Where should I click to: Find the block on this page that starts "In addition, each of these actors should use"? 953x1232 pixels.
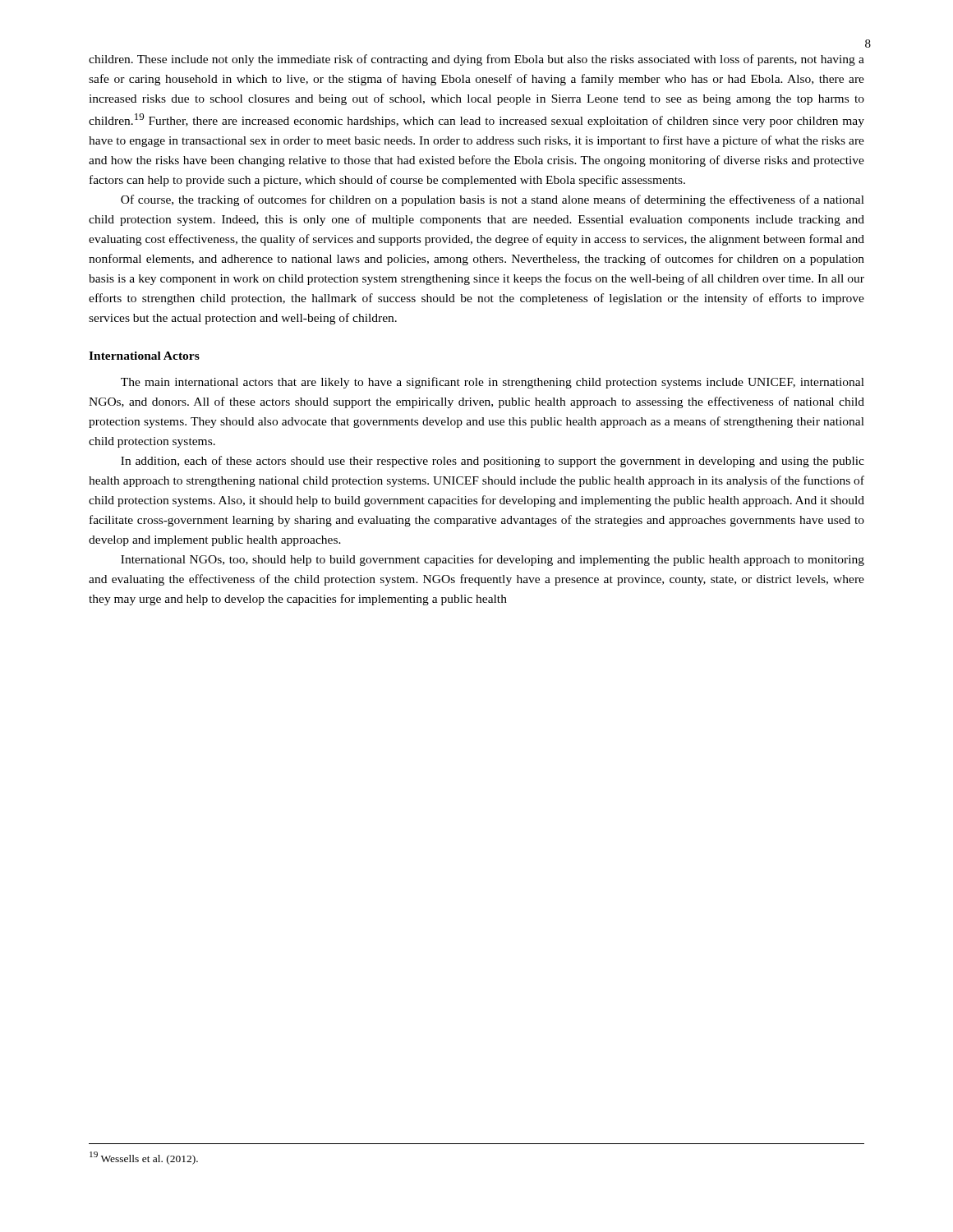476,500
